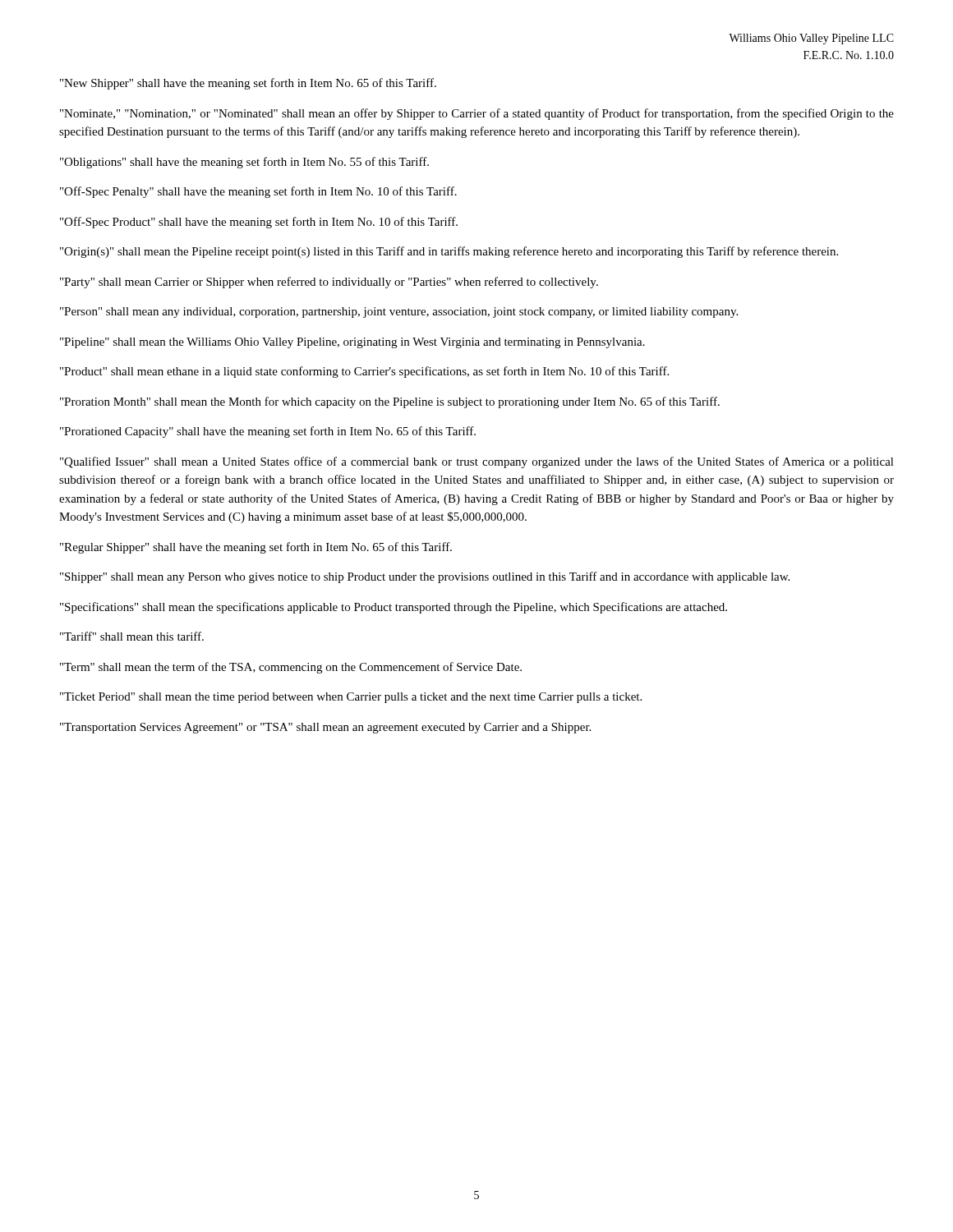Locate the passage starting ""Regular Shipper" shall have the meaning"
Image resolution: width=953 pixels, height=1232 pixels.
(x=256, y=547)
